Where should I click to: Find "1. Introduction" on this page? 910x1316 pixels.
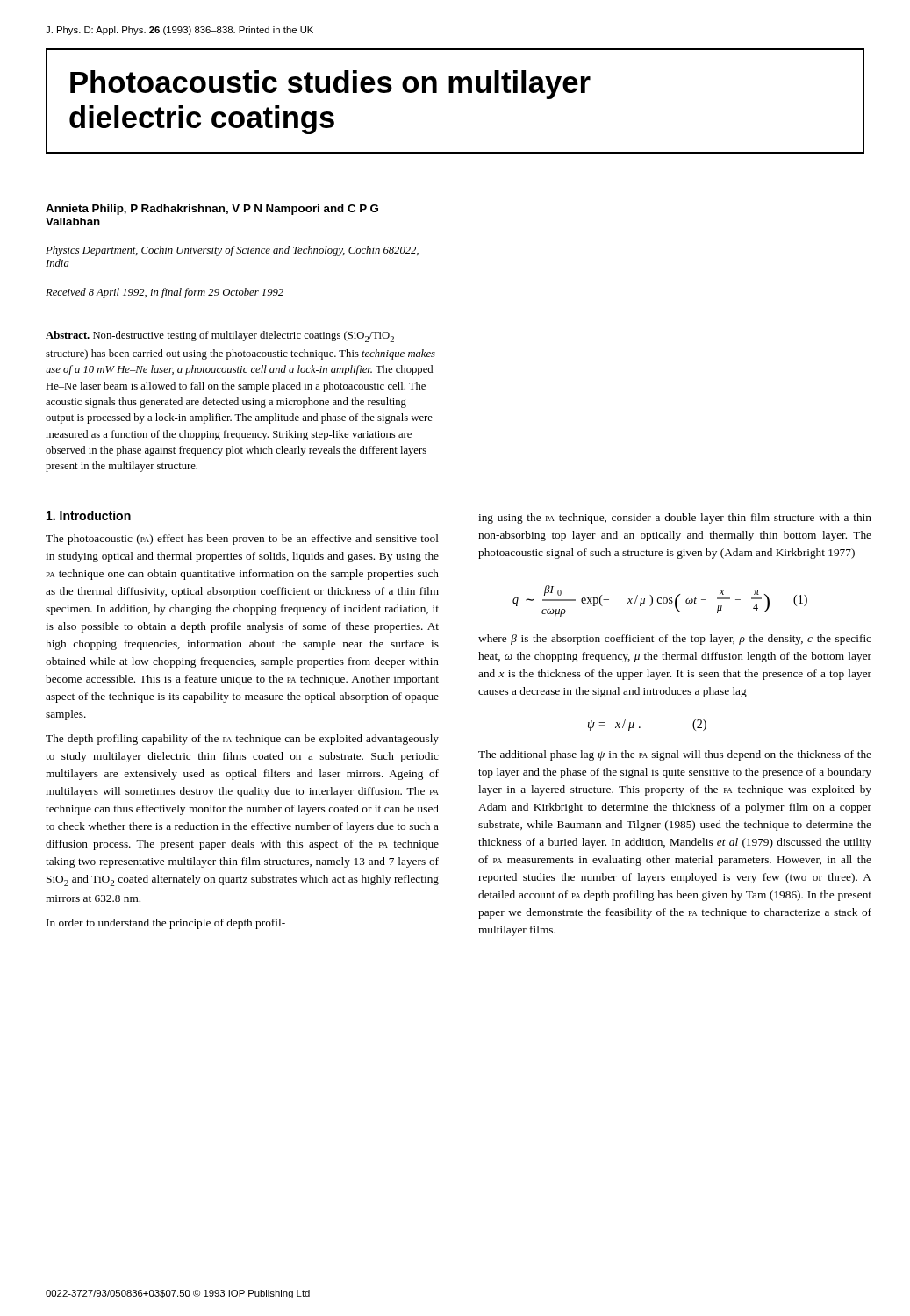point(88,516)
